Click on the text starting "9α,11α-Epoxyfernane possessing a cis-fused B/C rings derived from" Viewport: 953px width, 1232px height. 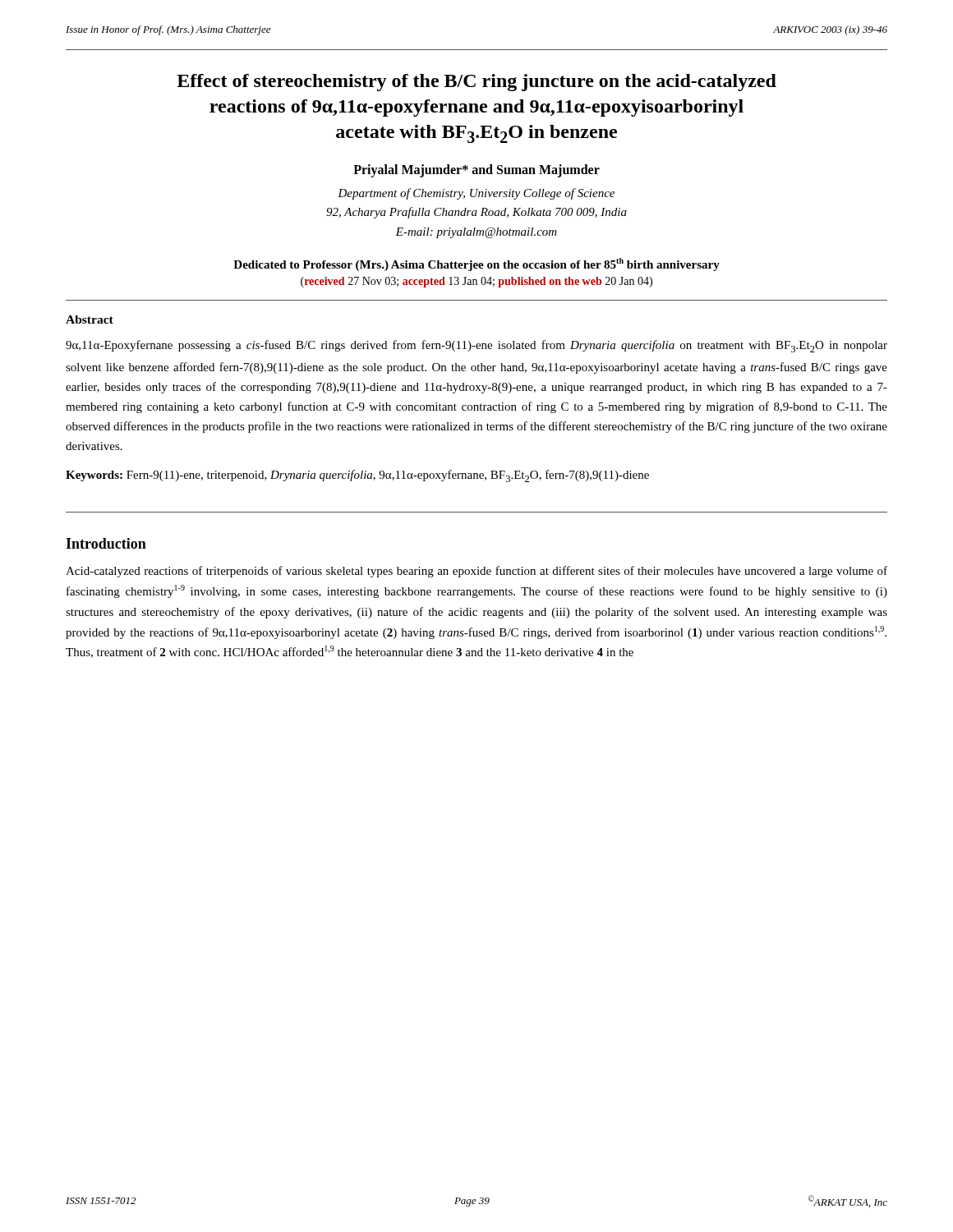[x=476, y=395]
